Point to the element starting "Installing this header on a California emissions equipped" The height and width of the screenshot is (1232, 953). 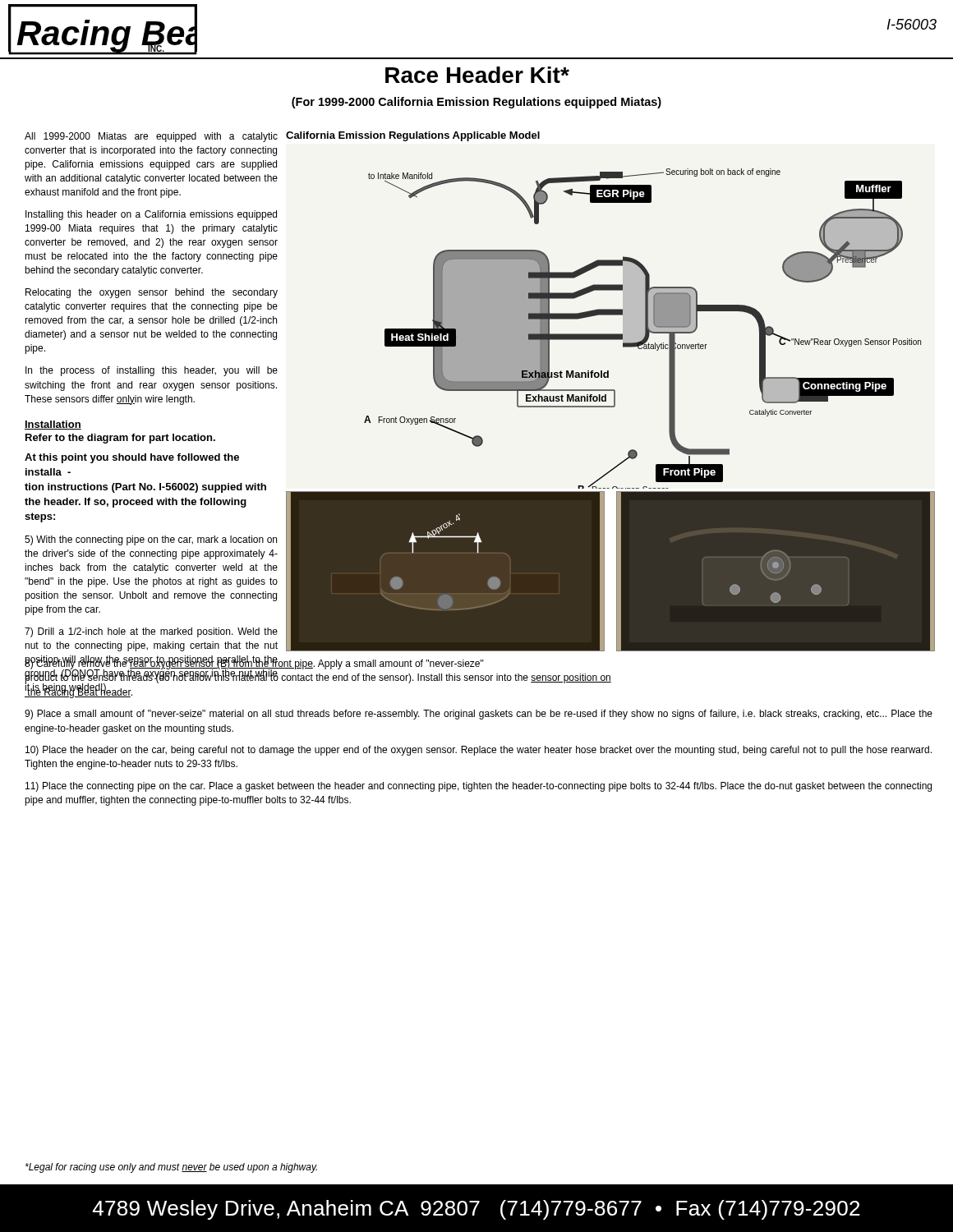click(151, 242)
